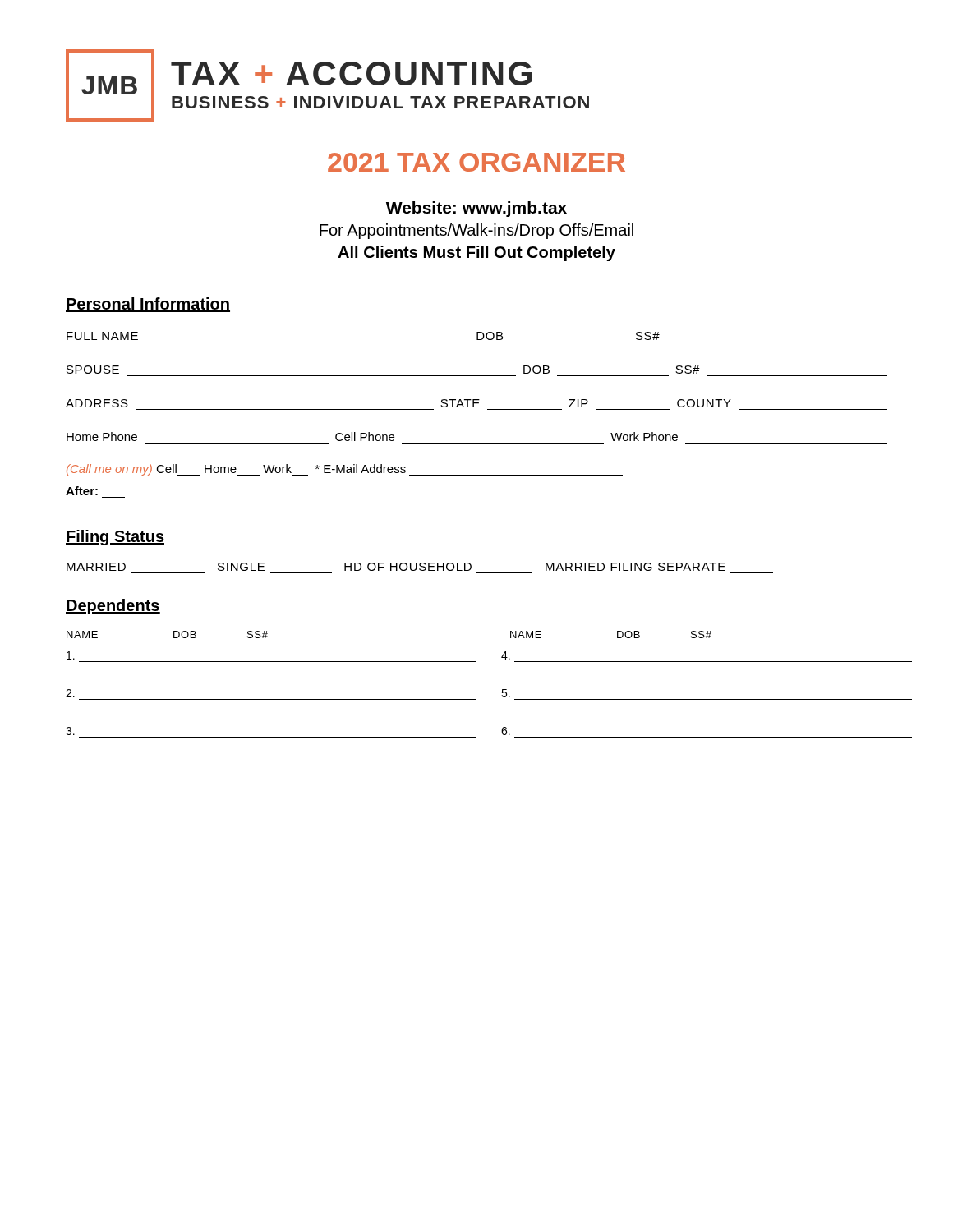Click on the element starting "MARRIED SINGLE HD OF HOUSEHOLD MARRIED"
The height and width of the screenshot is (1232, 953).
pyautogui.click(x=419, y=566)
